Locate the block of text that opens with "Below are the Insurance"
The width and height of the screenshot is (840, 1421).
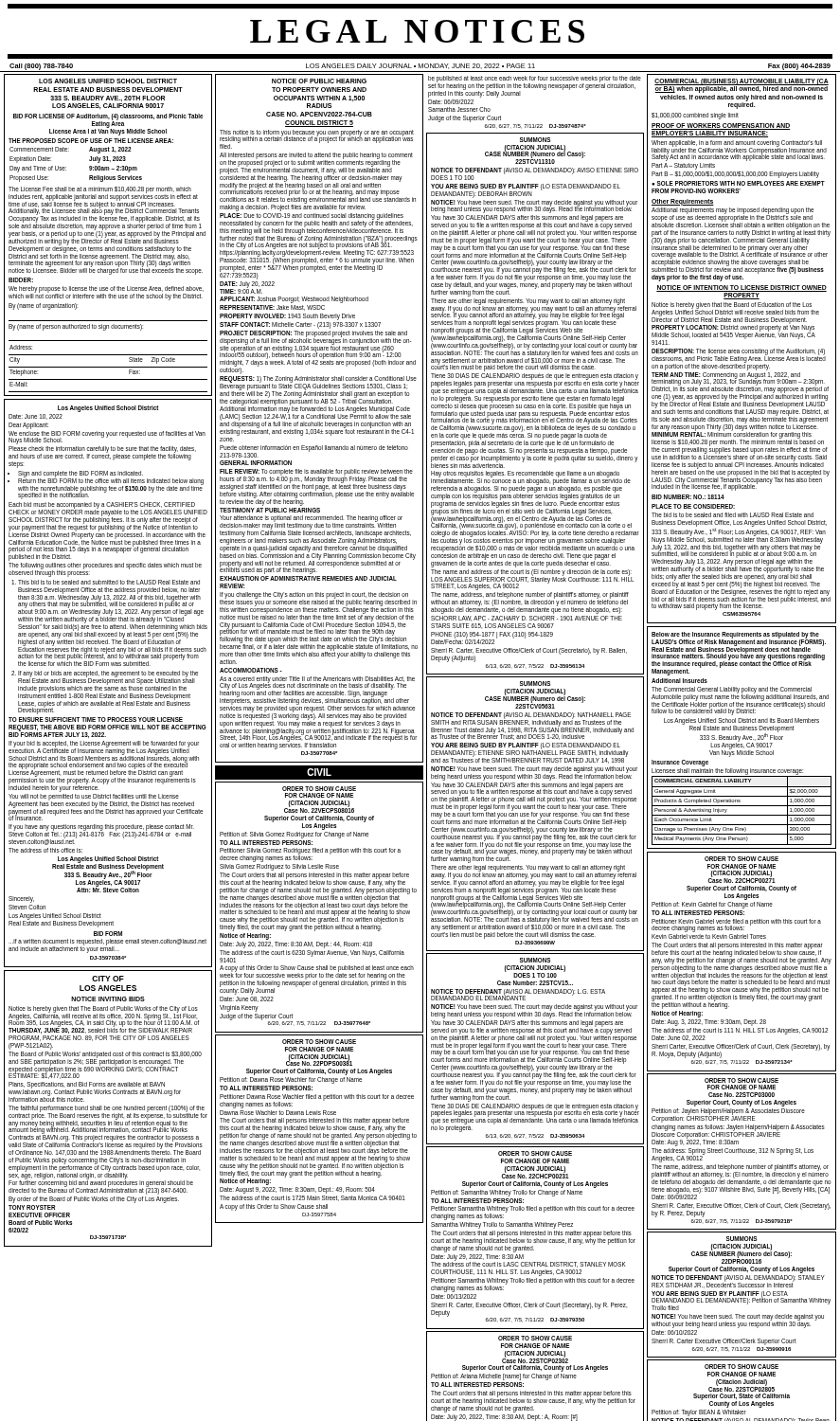pyautogui.click(x=742, y=737)
